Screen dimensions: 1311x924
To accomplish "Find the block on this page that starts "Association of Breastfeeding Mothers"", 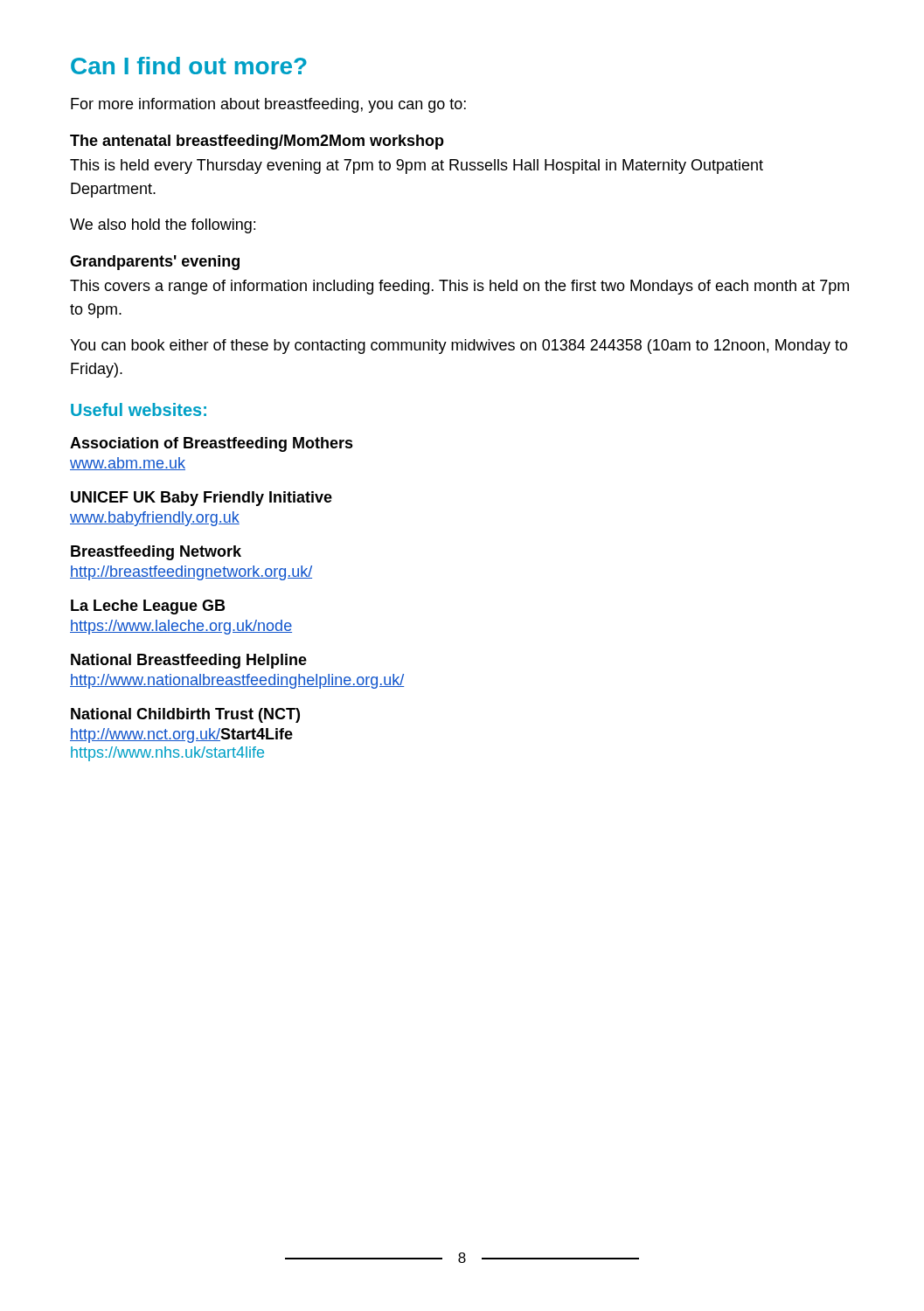I will pos(212,444).
